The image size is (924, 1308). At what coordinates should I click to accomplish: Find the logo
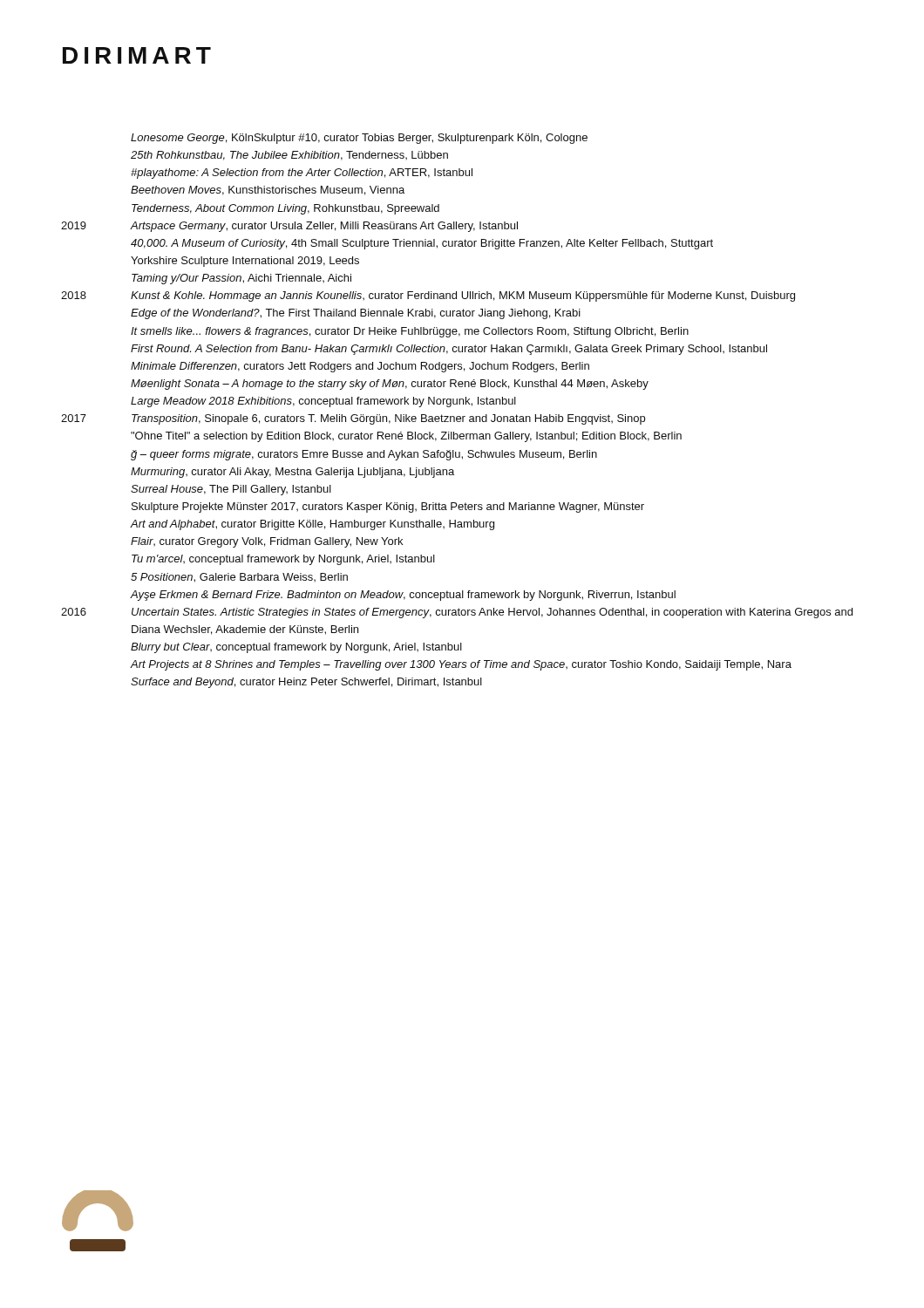98,1225
